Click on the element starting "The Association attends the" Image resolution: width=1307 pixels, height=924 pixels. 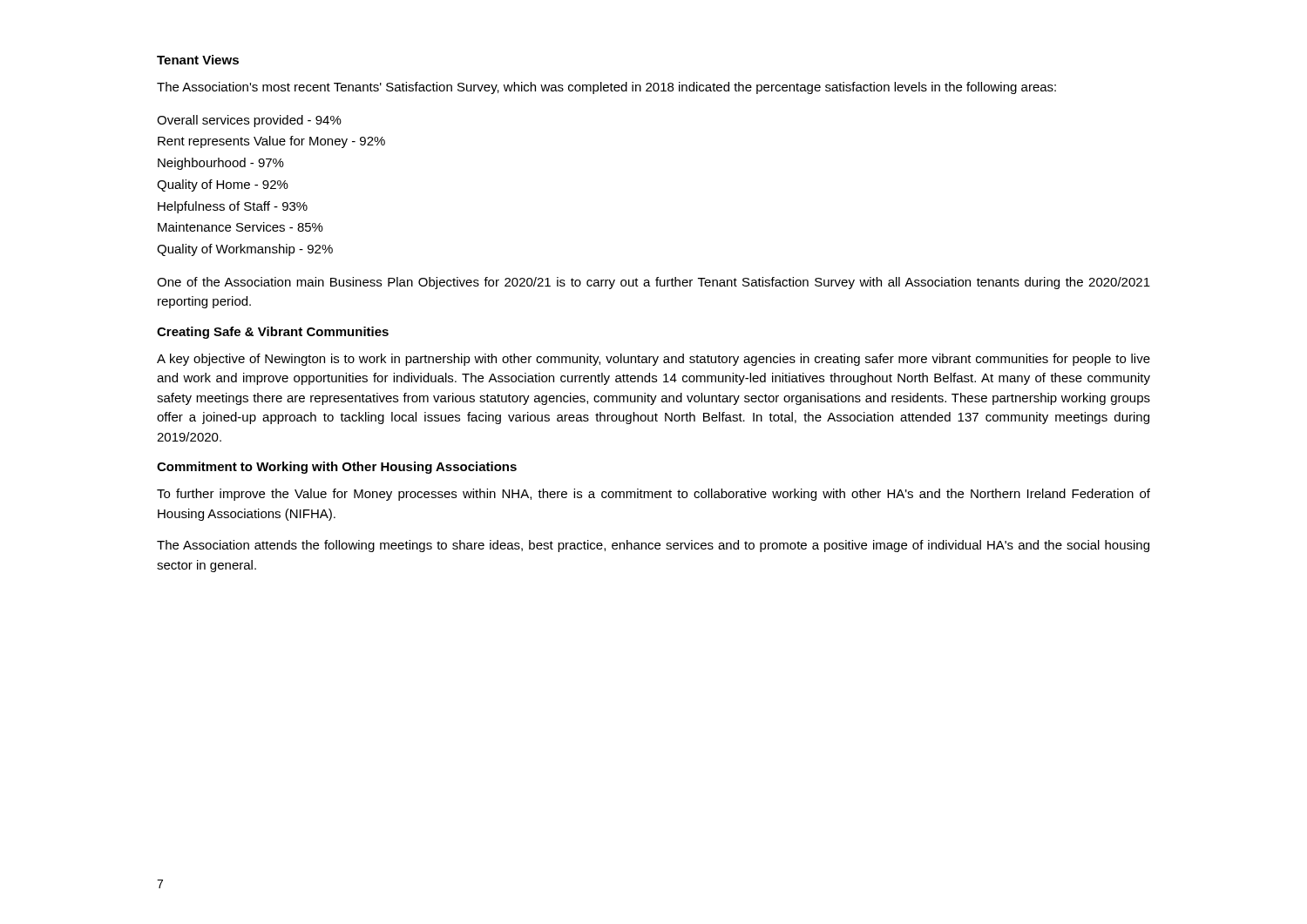654,555
